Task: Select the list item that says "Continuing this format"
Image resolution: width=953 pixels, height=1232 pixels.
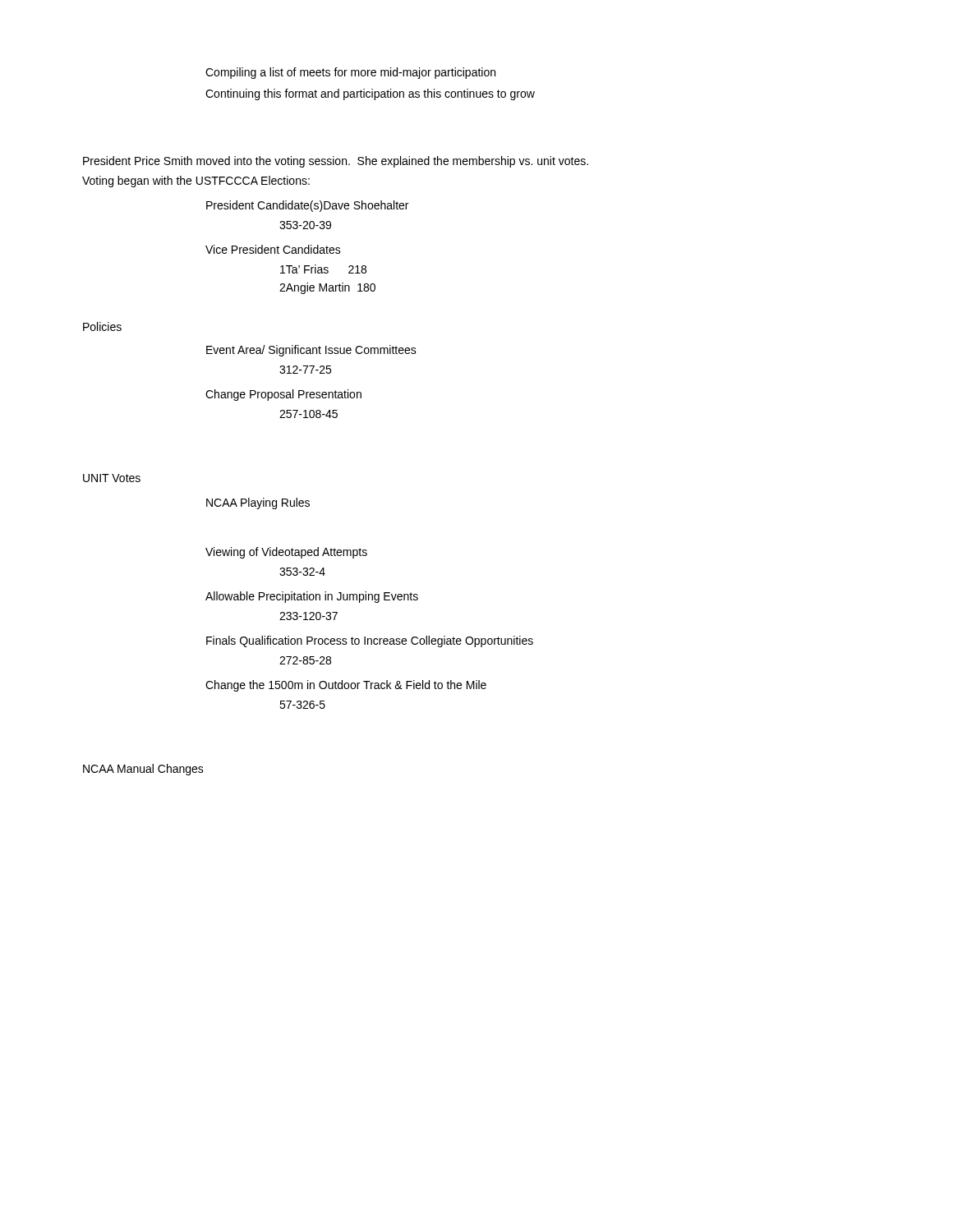Action: [370, 94]
